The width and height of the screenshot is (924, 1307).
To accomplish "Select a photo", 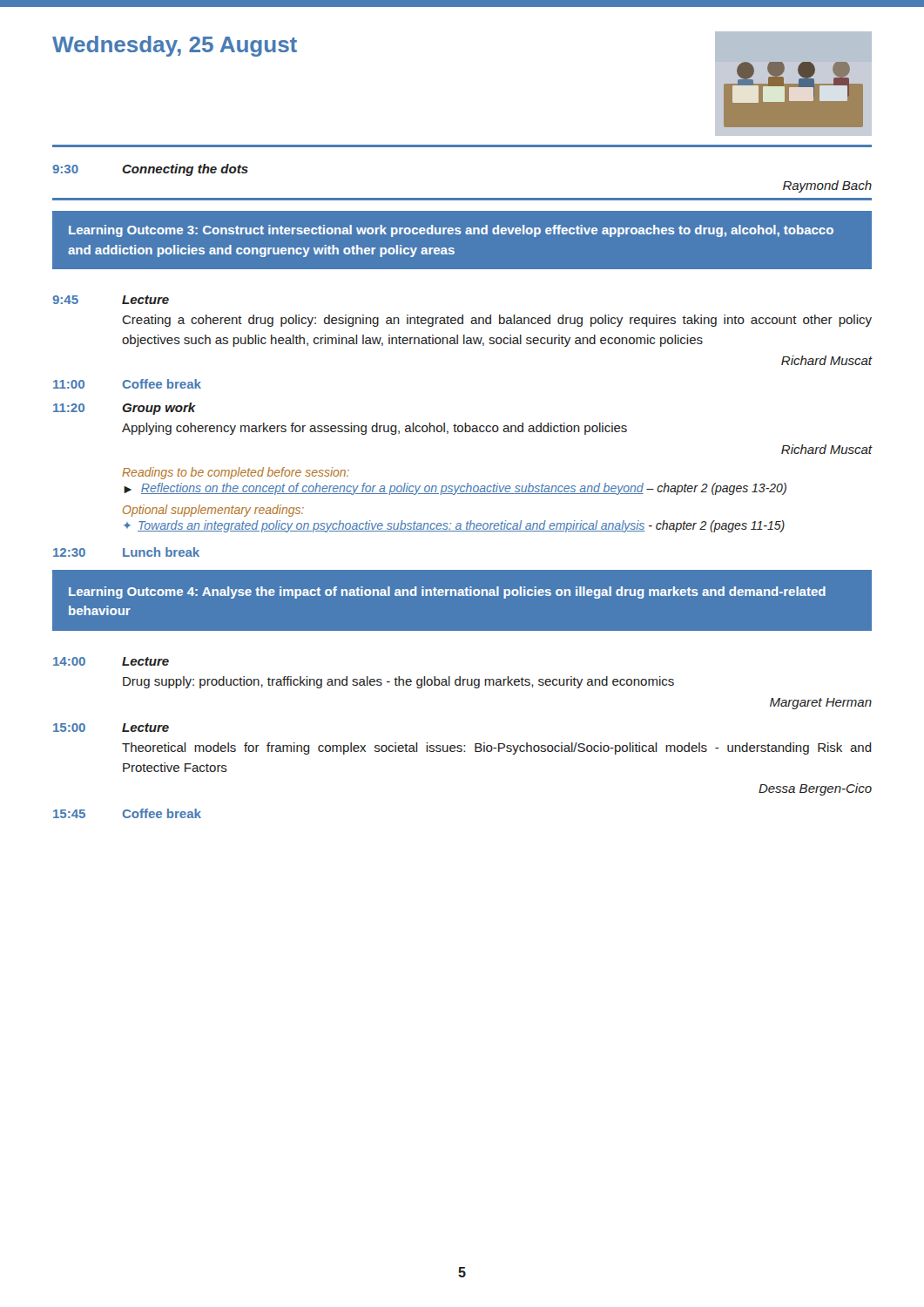I will pyautogui.click(x=793, y=84).
